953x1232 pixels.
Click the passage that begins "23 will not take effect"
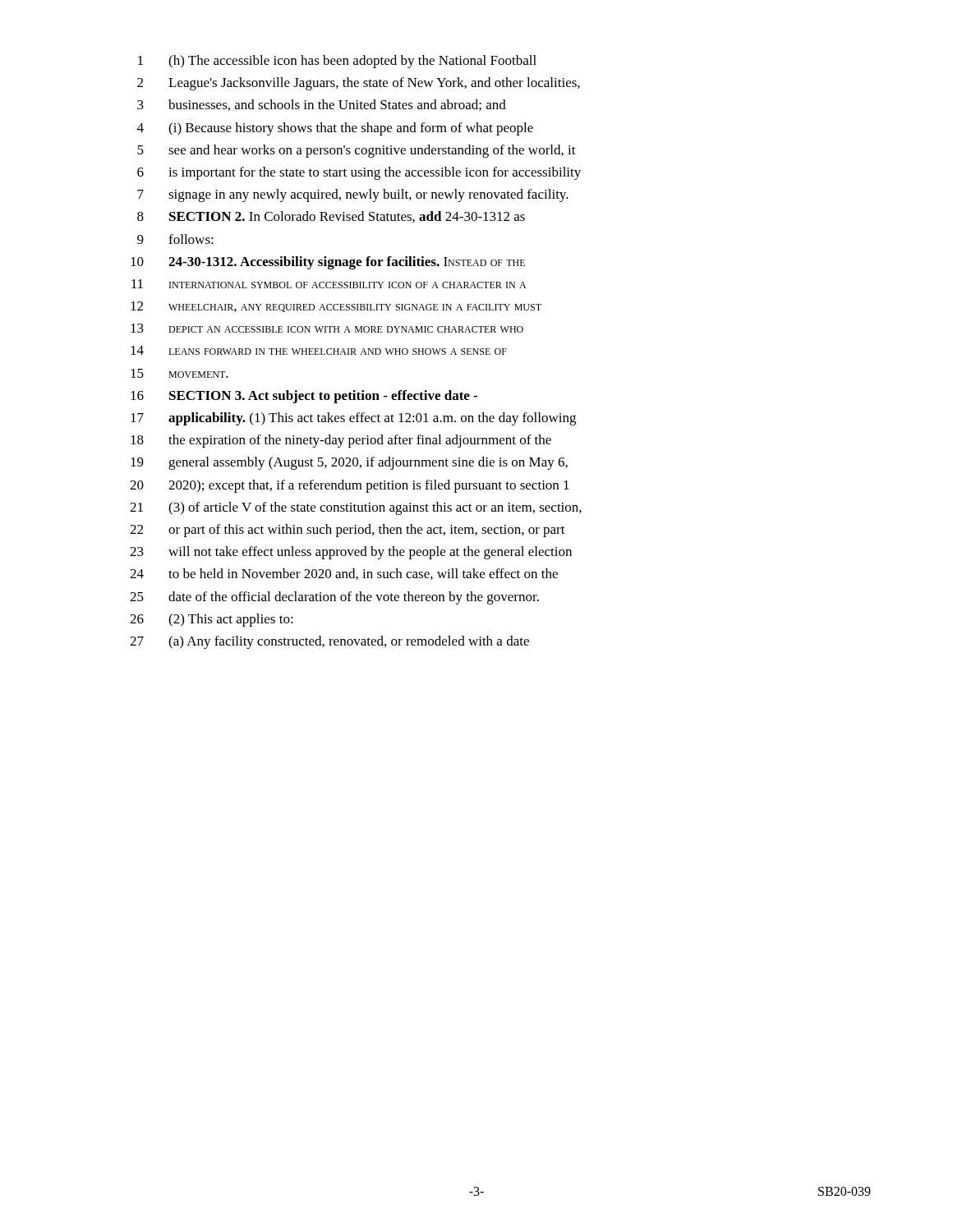click(x=489, y=552)
